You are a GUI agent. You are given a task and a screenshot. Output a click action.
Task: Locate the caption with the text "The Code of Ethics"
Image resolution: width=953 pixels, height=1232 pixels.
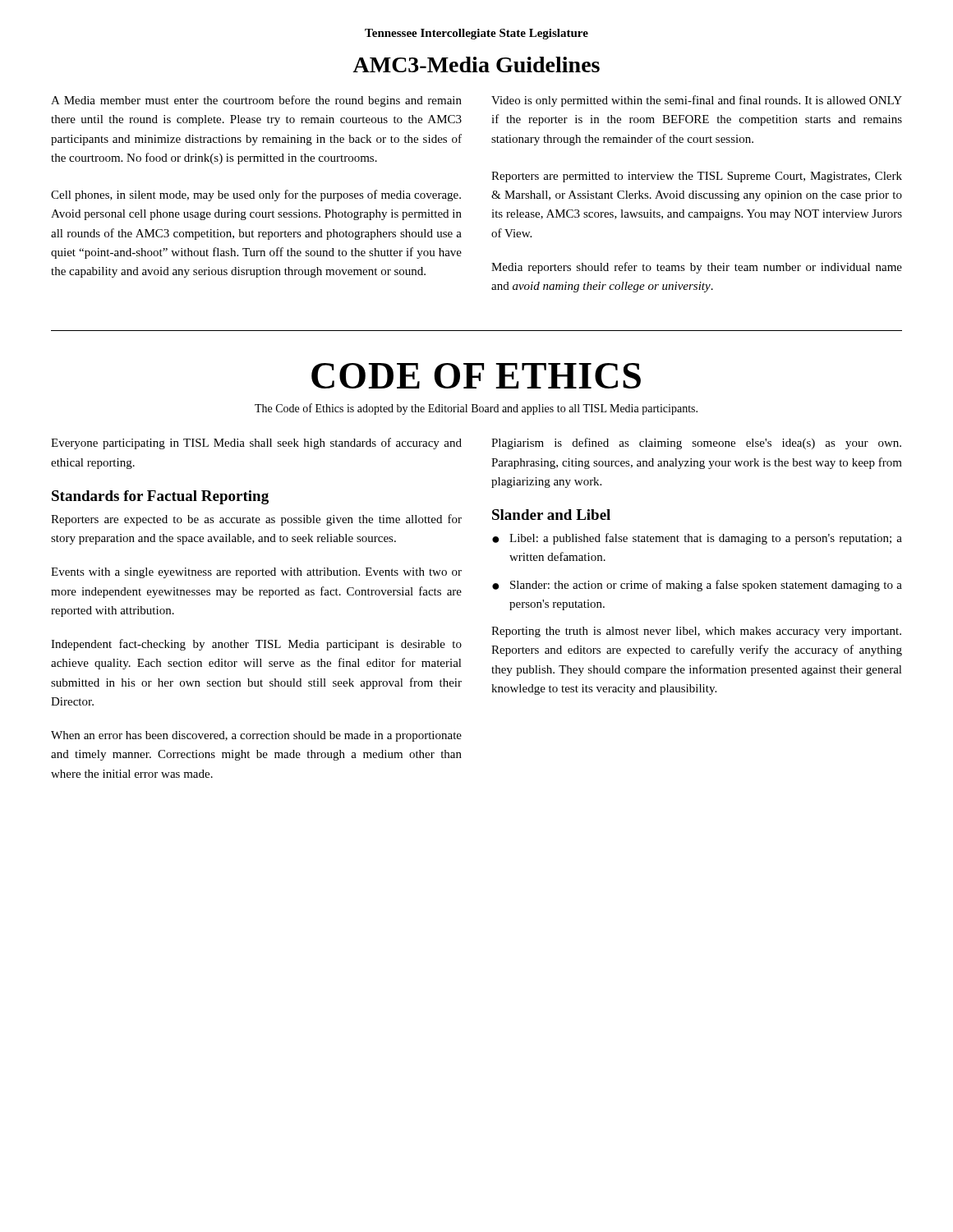[476, 409]
